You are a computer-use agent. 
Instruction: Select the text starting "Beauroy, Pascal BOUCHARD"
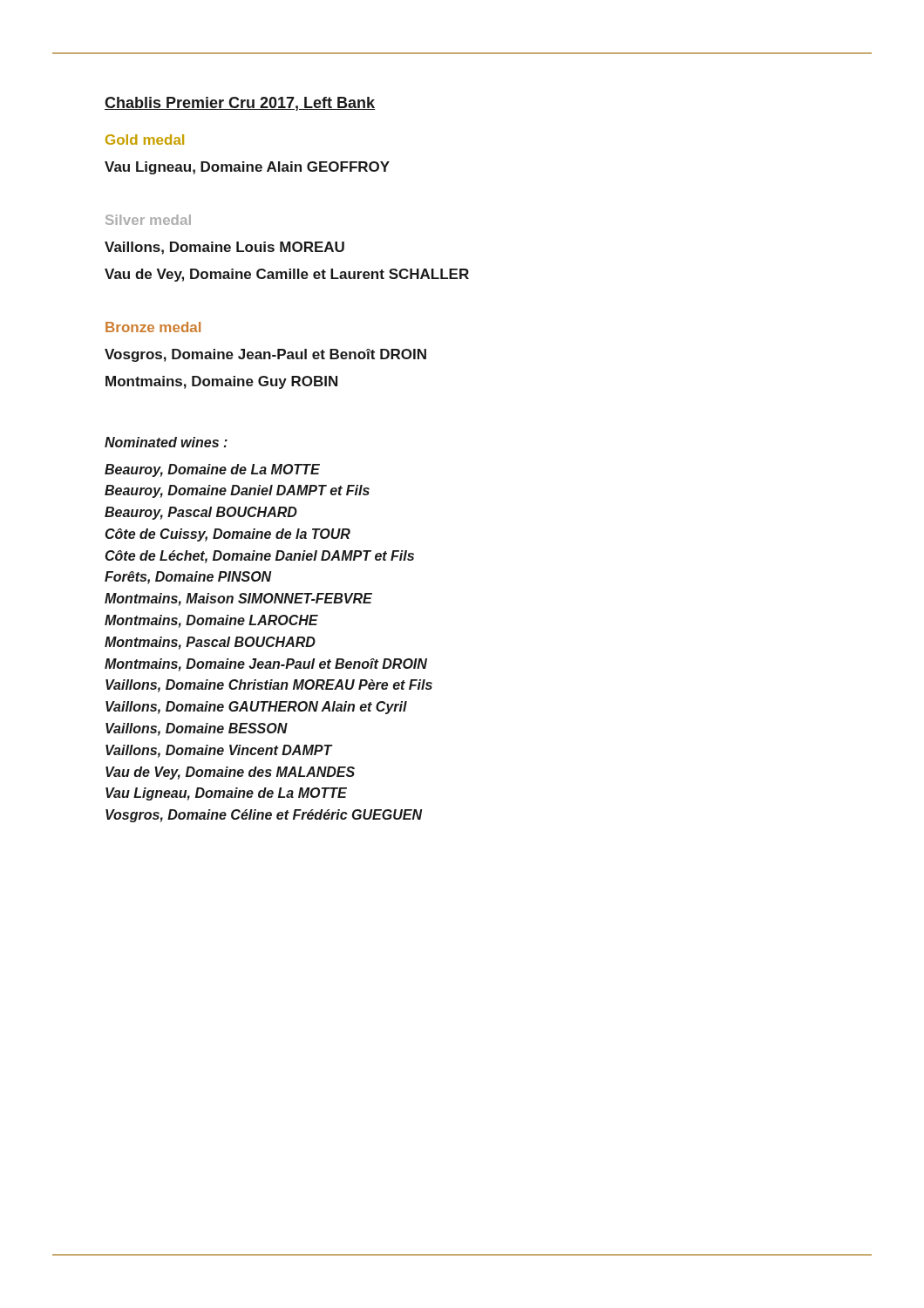(201, 513)
